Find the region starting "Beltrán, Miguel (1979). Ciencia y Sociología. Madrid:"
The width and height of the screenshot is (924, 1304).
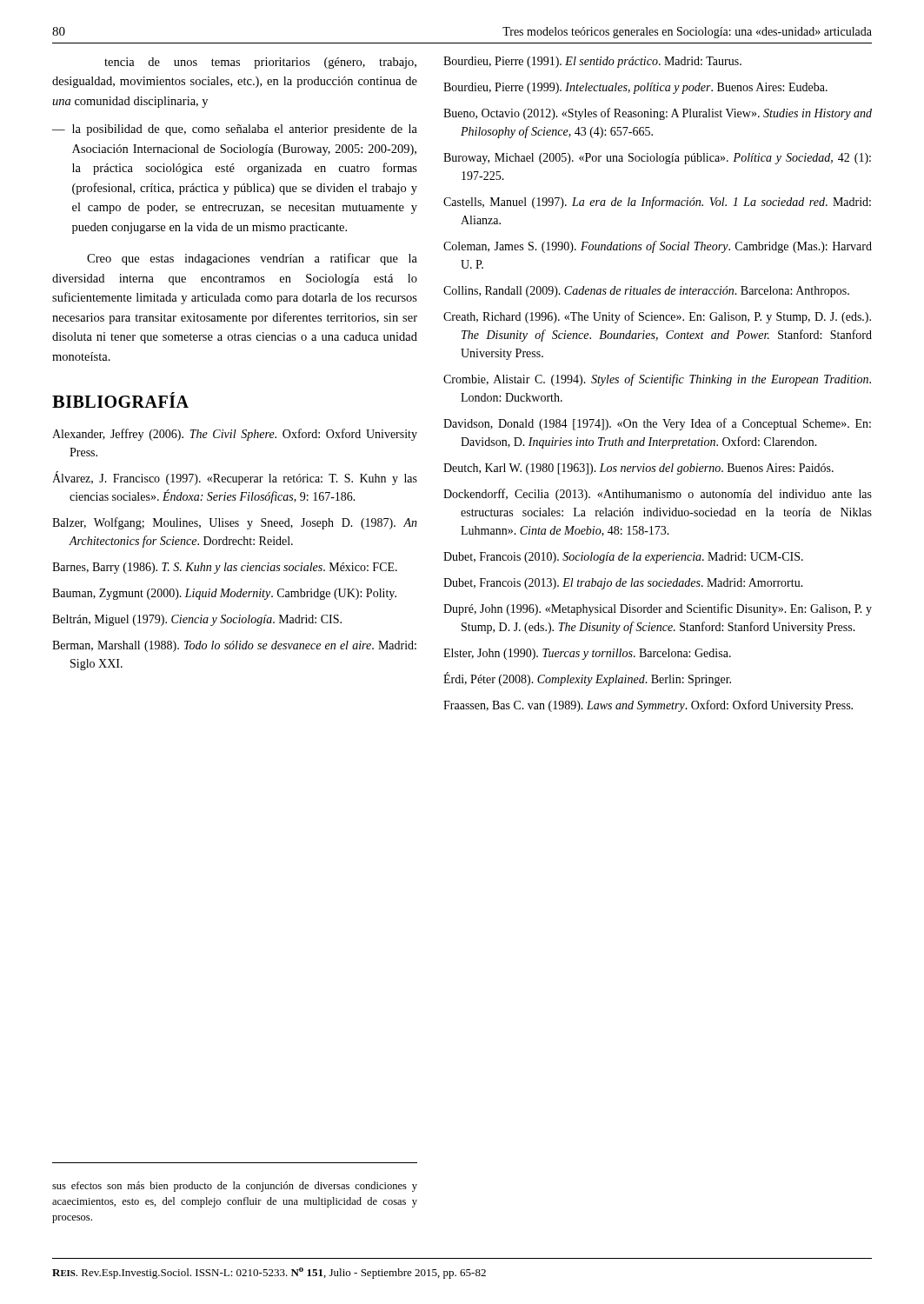coord(197,619)
